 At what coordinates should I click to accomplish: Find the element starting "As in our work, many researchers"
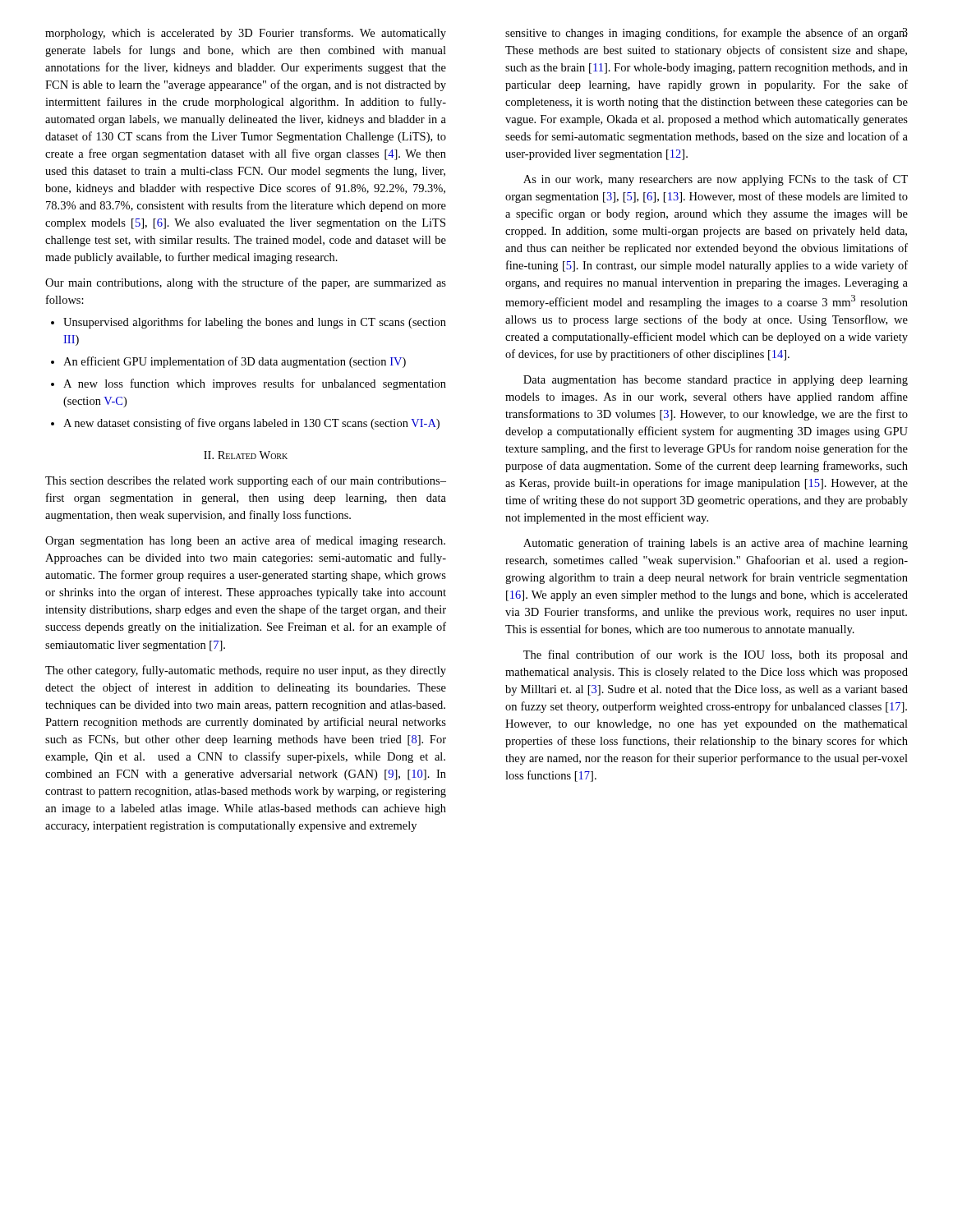[x=707, y=267]
